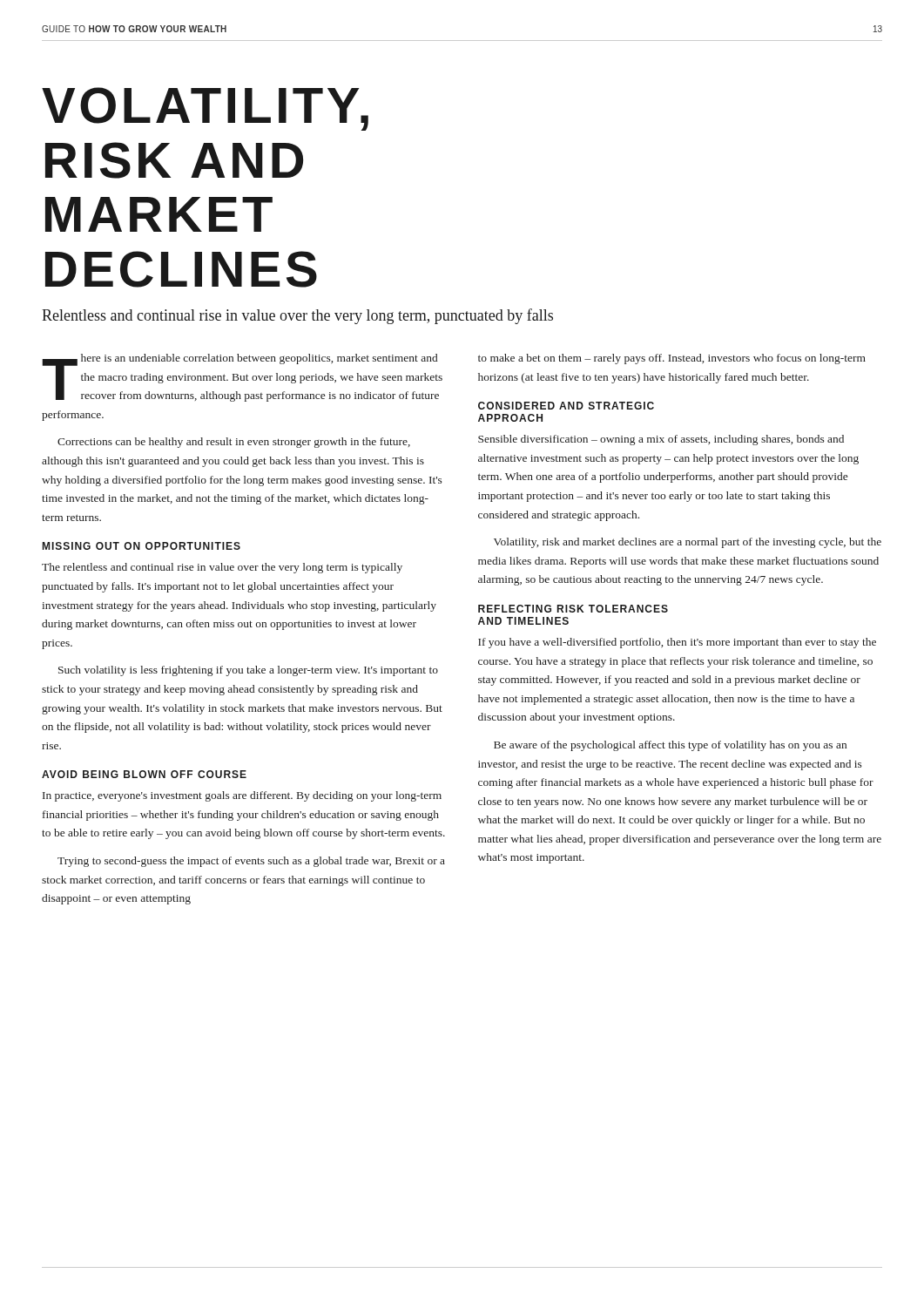The image size is (924, 1307).
Task: Find the passage starting "AVOID BEING BLOWN"
Action: [145, 775]
